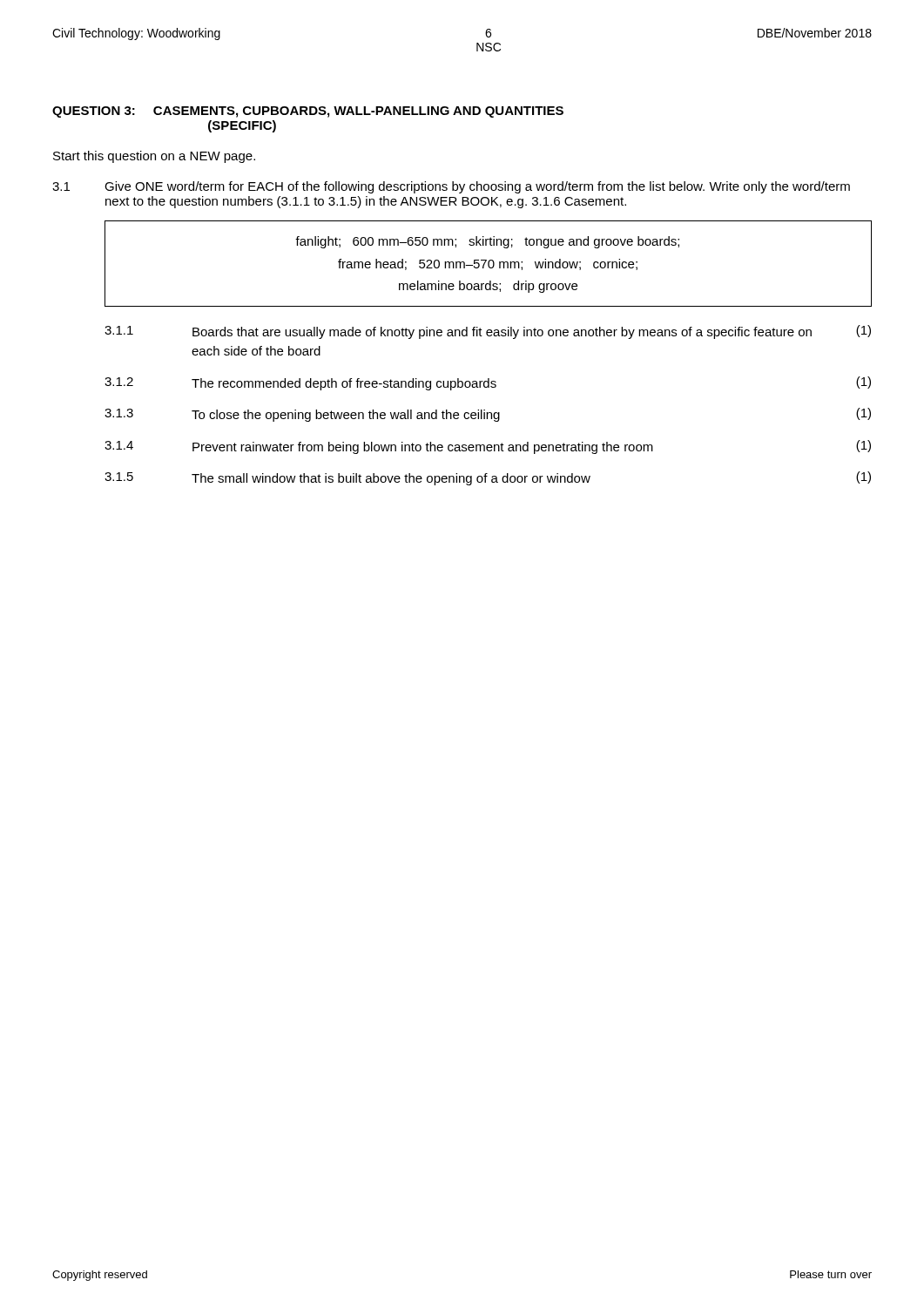Find the block starting "3.1.3 To close the opening between"

(x=488, y=415)
